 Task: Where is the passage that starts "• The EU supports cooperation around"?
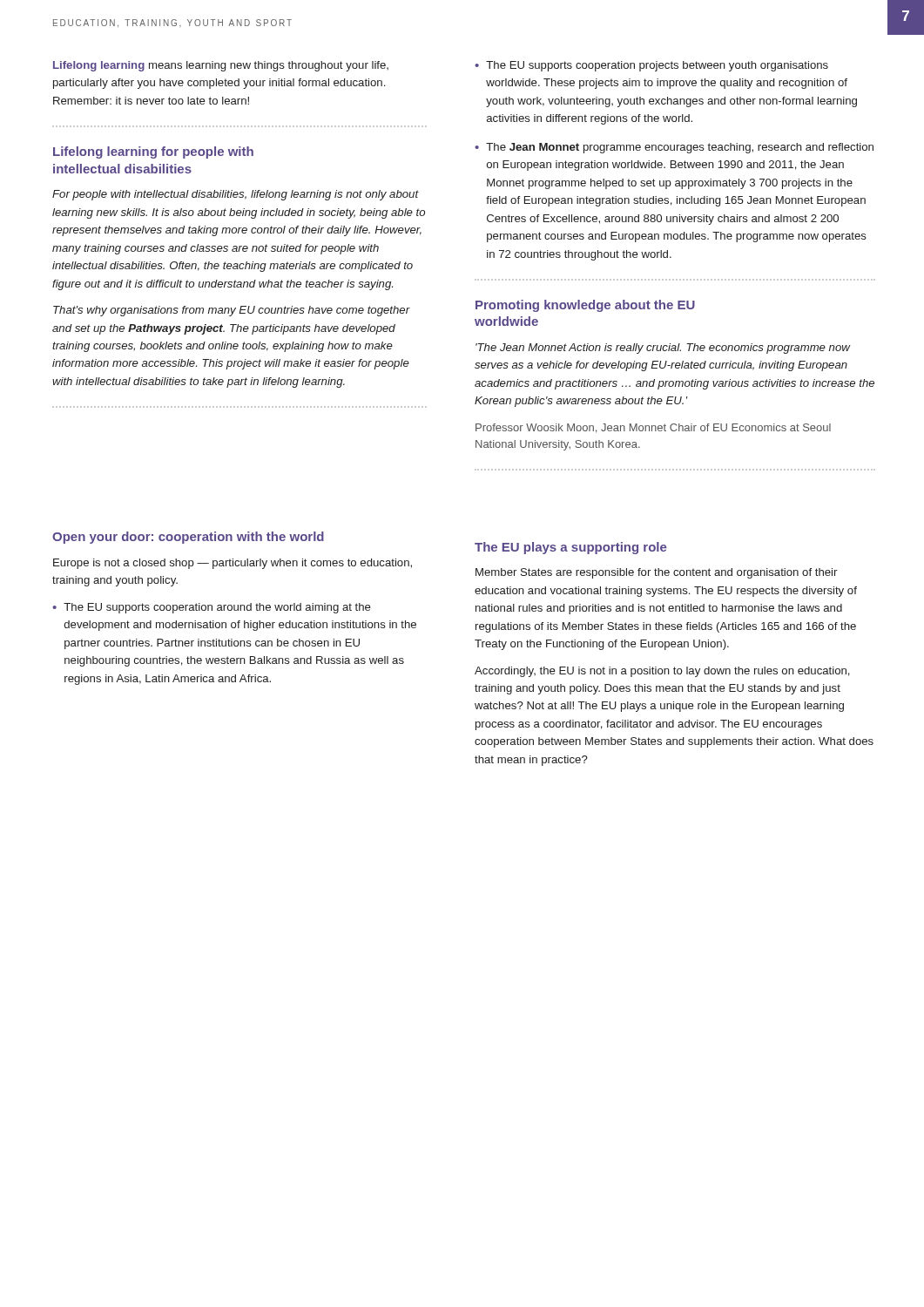click(240, 643)
